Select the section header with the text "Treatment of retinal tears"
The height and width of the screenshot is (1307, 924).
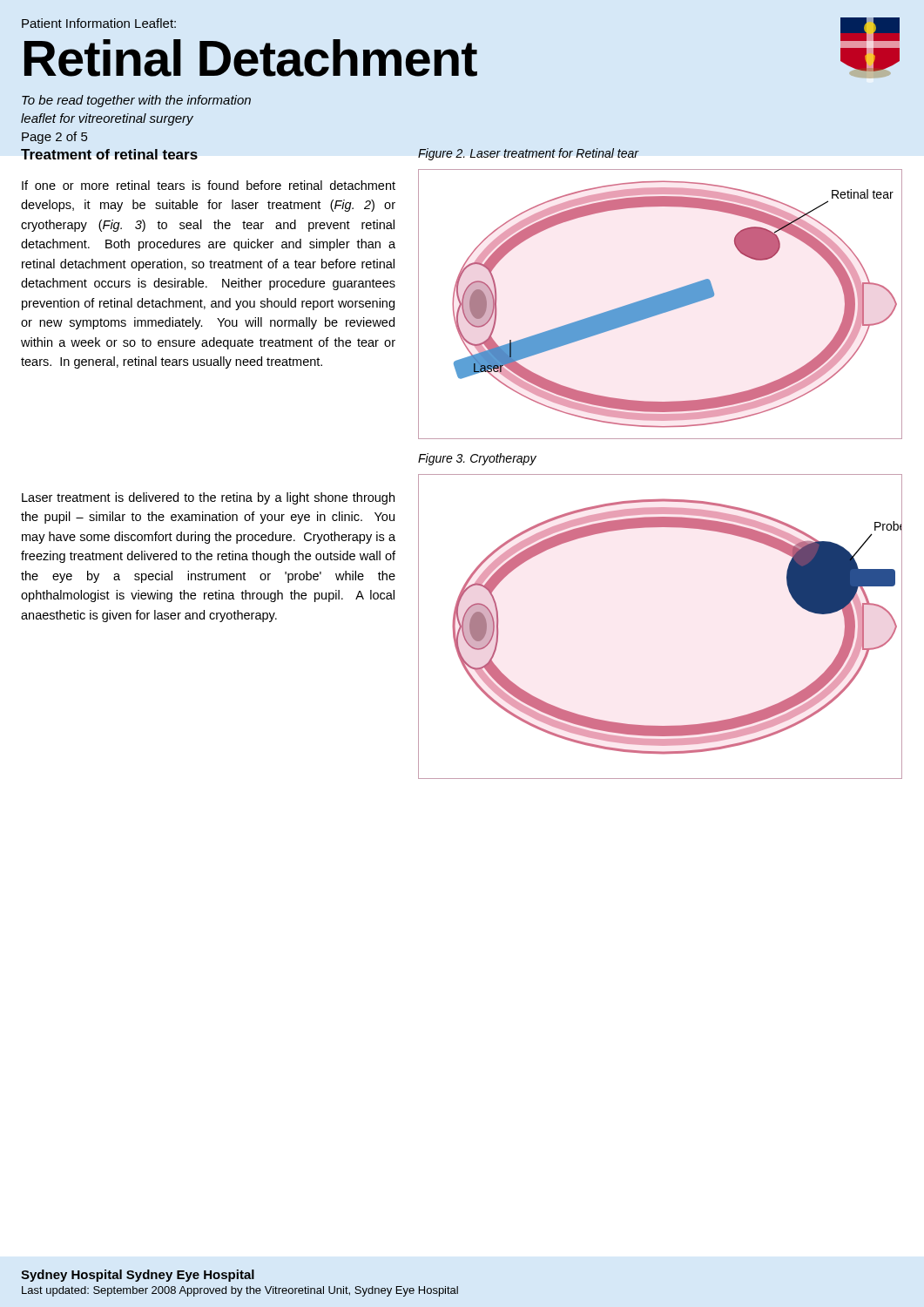(x=109, y=155)
